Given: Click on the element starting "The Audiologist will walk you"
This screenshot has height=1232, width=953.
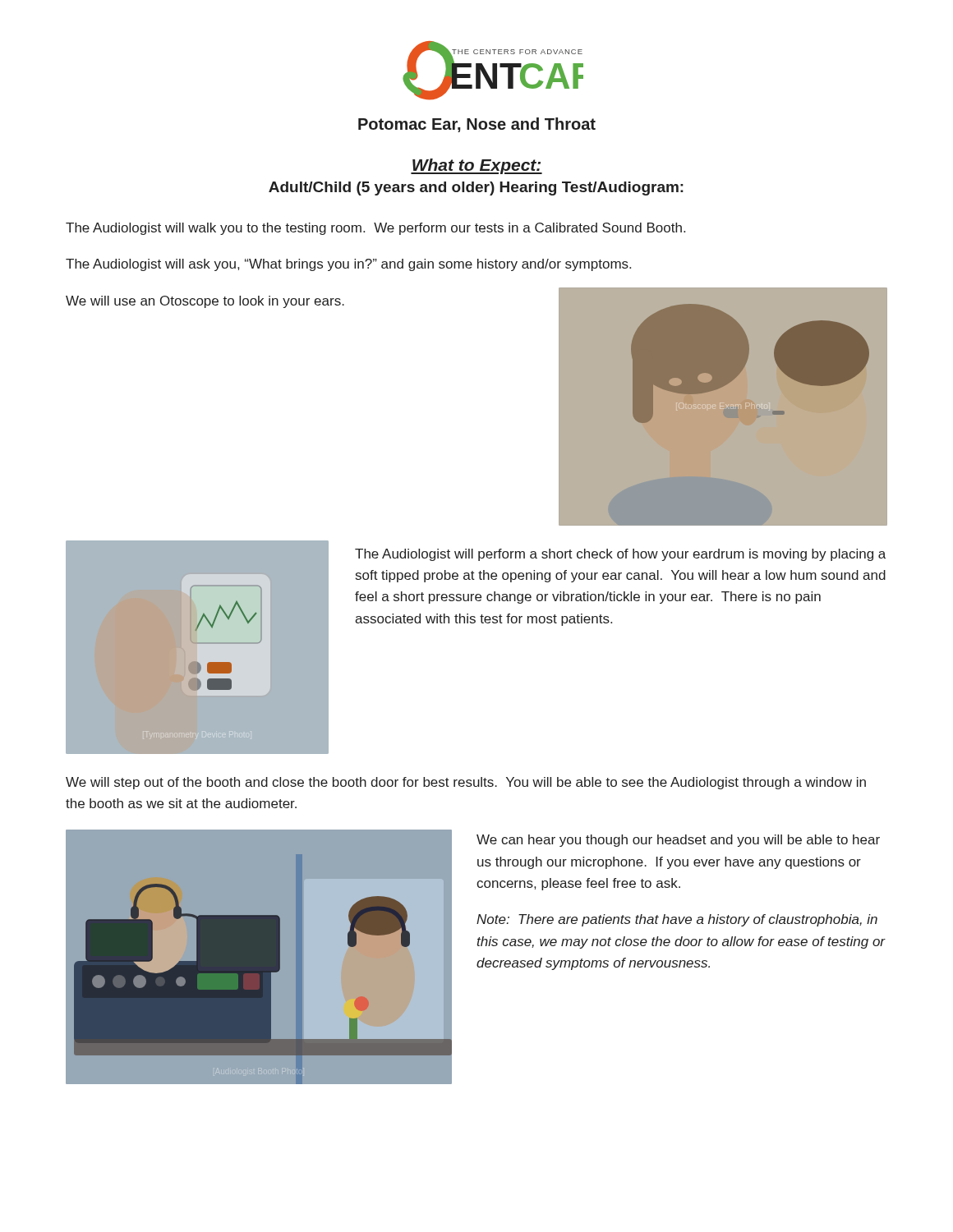Looking at the screenshot, I should click(x=376, y=228).
